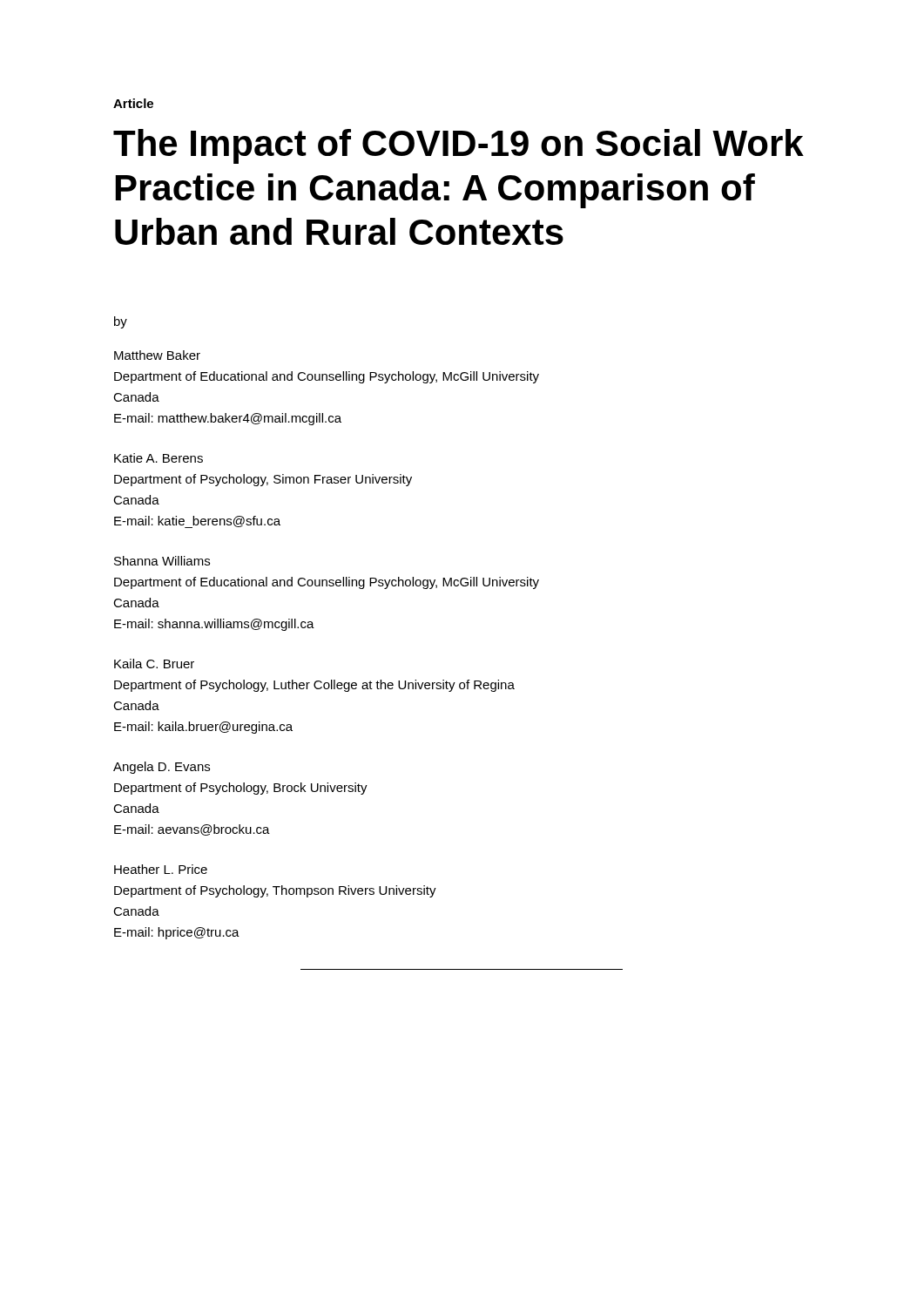The width and height of the screenshot is (924, 1307).
Task: Locate the text block with the text "Katie A. Berens Department of Psychology, Simon"
Action: [x=263, y=489]
